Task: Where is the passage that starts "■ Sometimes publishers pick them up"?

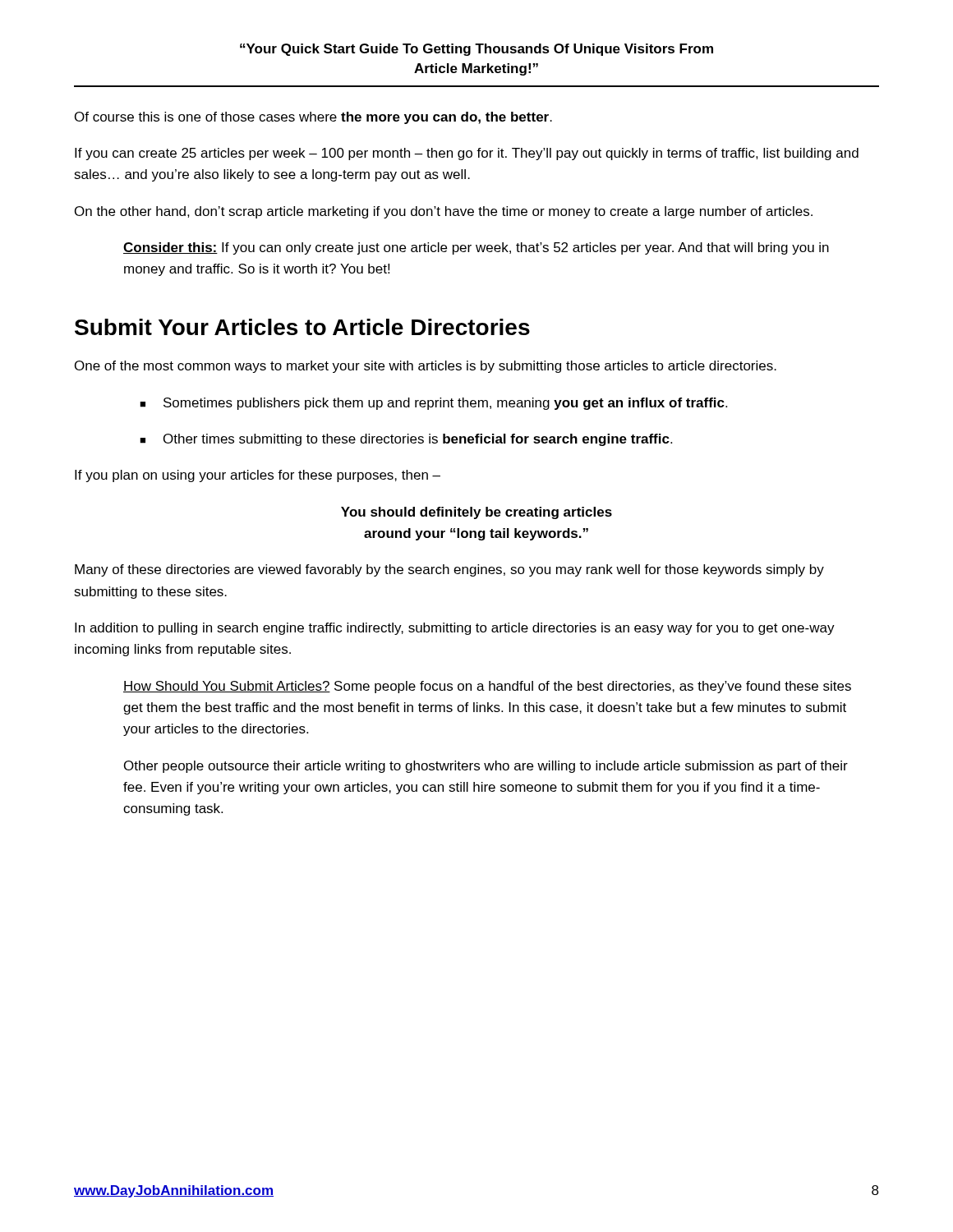Action: pos(434,403)
